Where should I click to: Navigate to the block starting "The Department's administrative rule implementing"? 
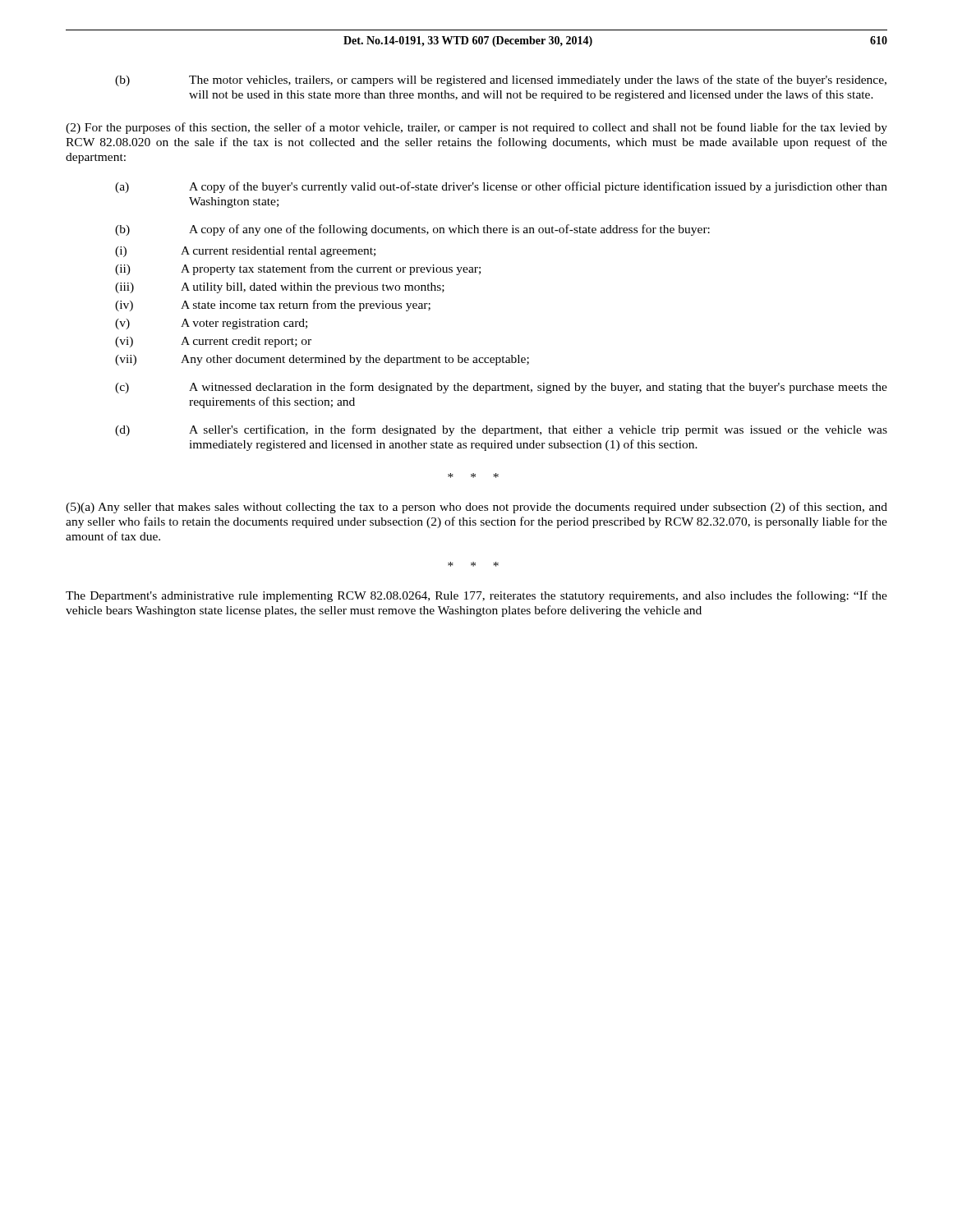point(476,602)
